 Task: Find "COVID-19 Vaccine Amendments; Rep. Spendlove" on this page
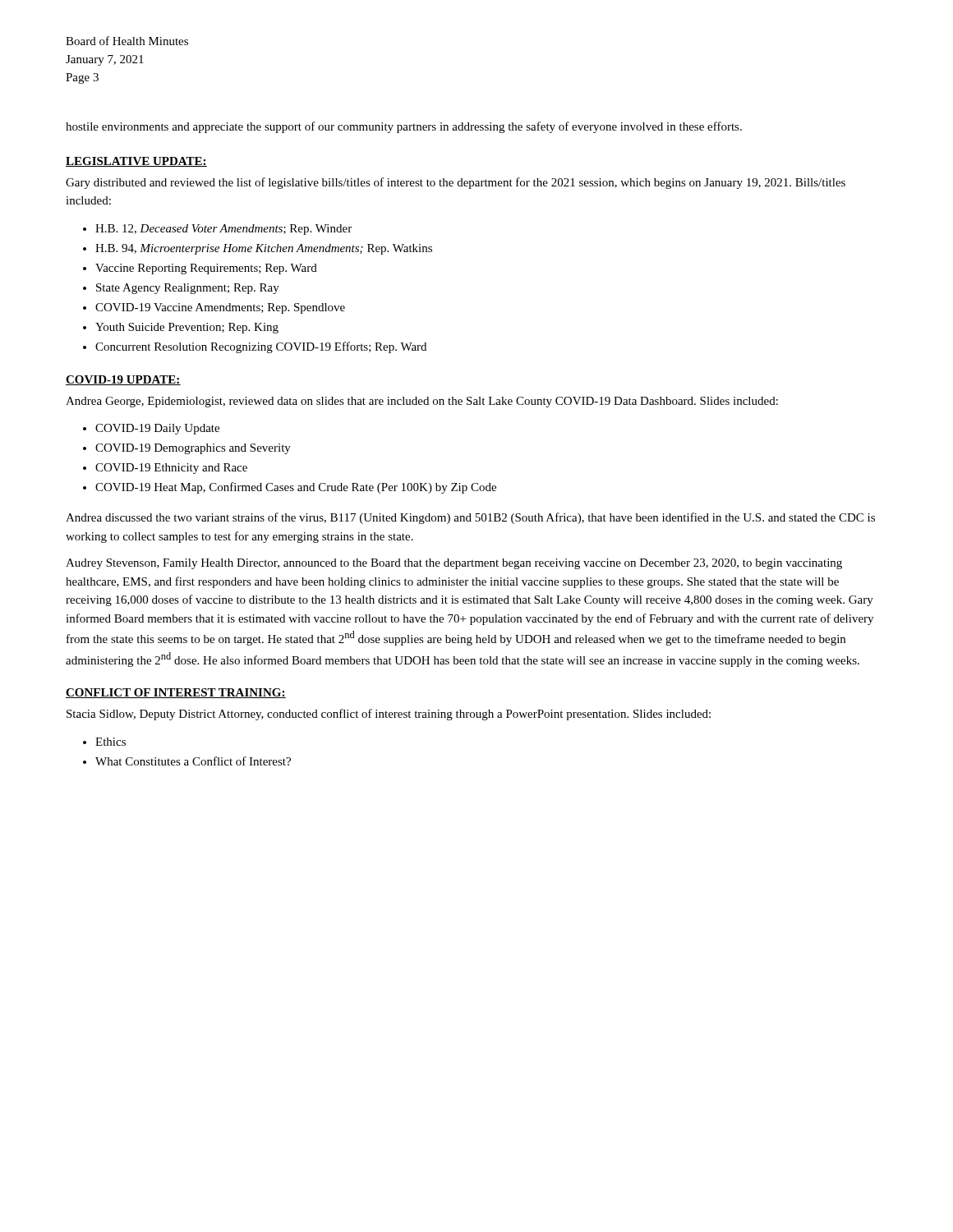pyautogui.click(x=220, y=307)
